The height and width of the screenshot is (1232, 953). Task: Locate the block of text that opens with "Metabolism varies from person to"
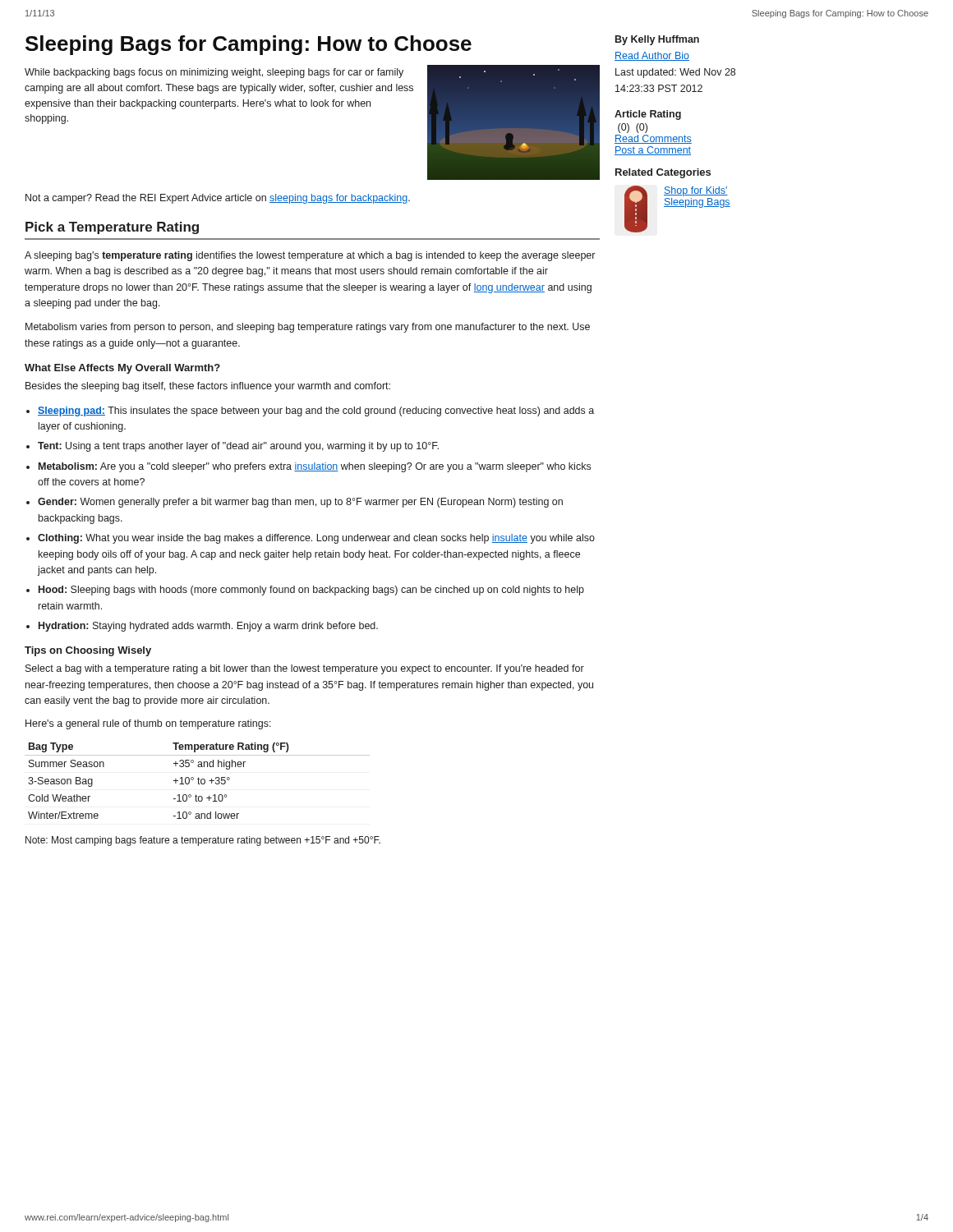point(307,335)
